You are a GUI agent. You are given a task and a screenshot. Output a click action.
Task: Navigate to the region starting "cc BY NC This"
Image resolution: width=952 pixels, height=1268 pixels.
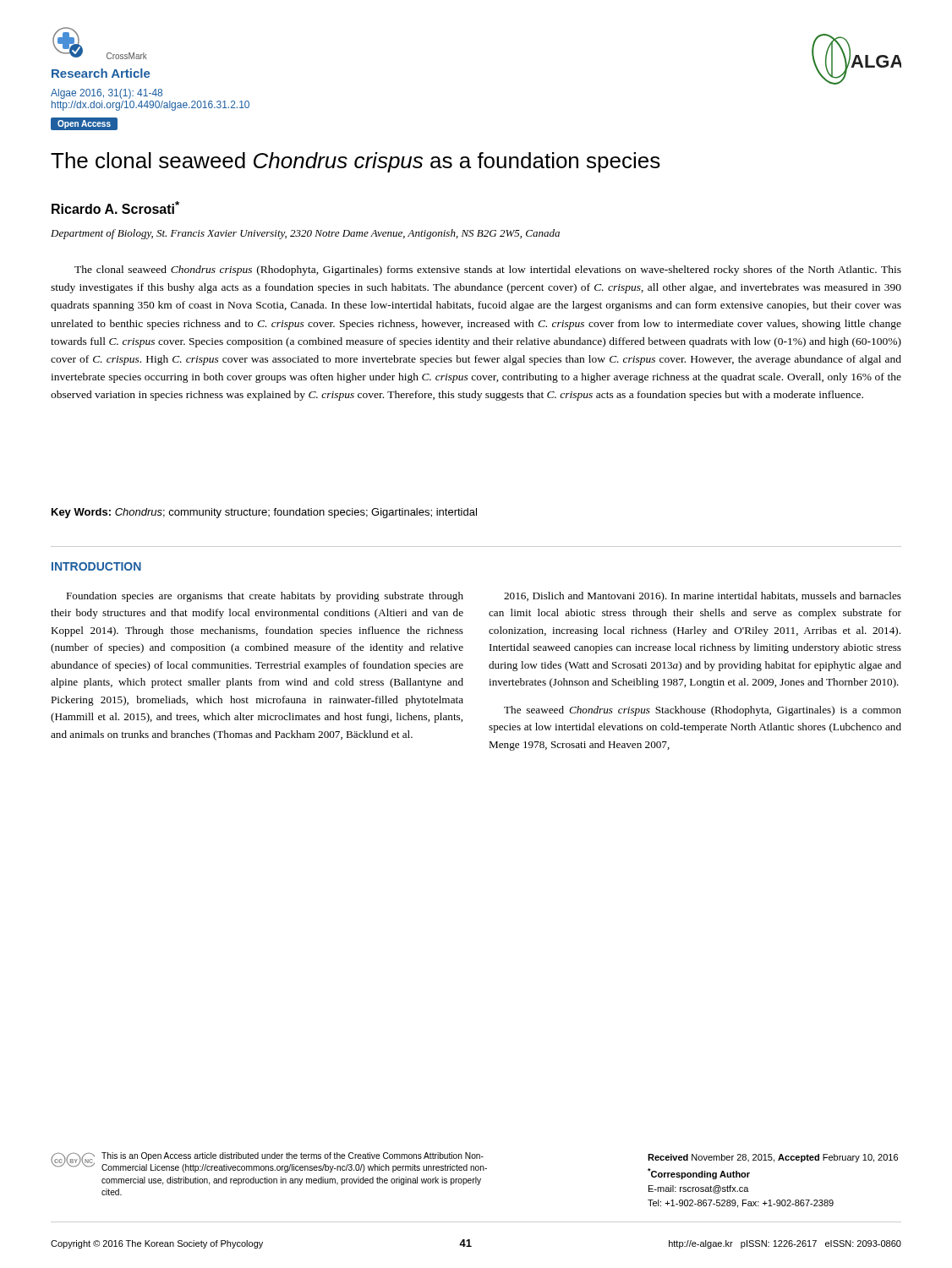click(x=275, y=1175)
